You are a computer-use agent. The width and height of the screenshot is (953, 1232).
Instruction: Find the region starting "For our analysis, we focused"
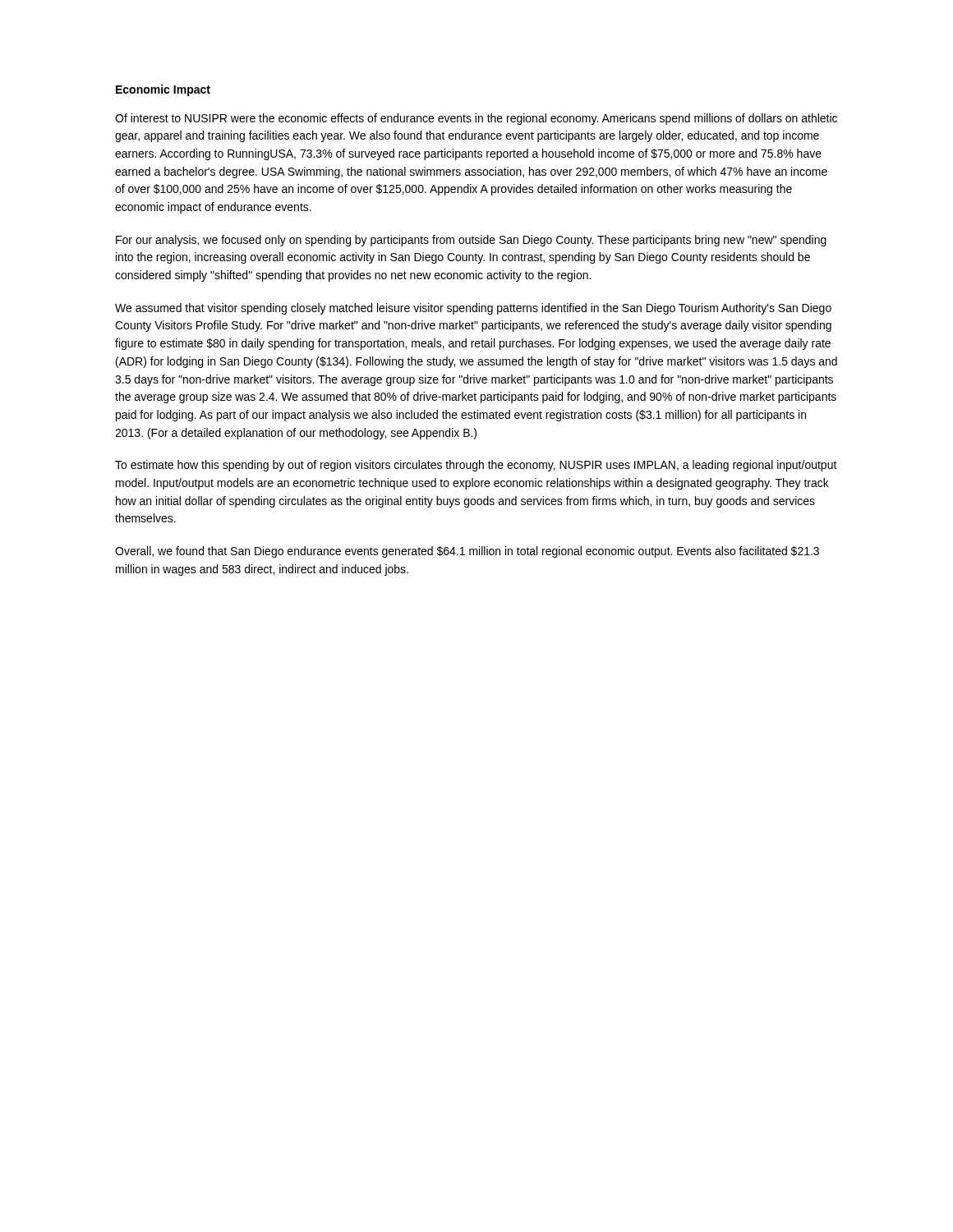[471, 257]
